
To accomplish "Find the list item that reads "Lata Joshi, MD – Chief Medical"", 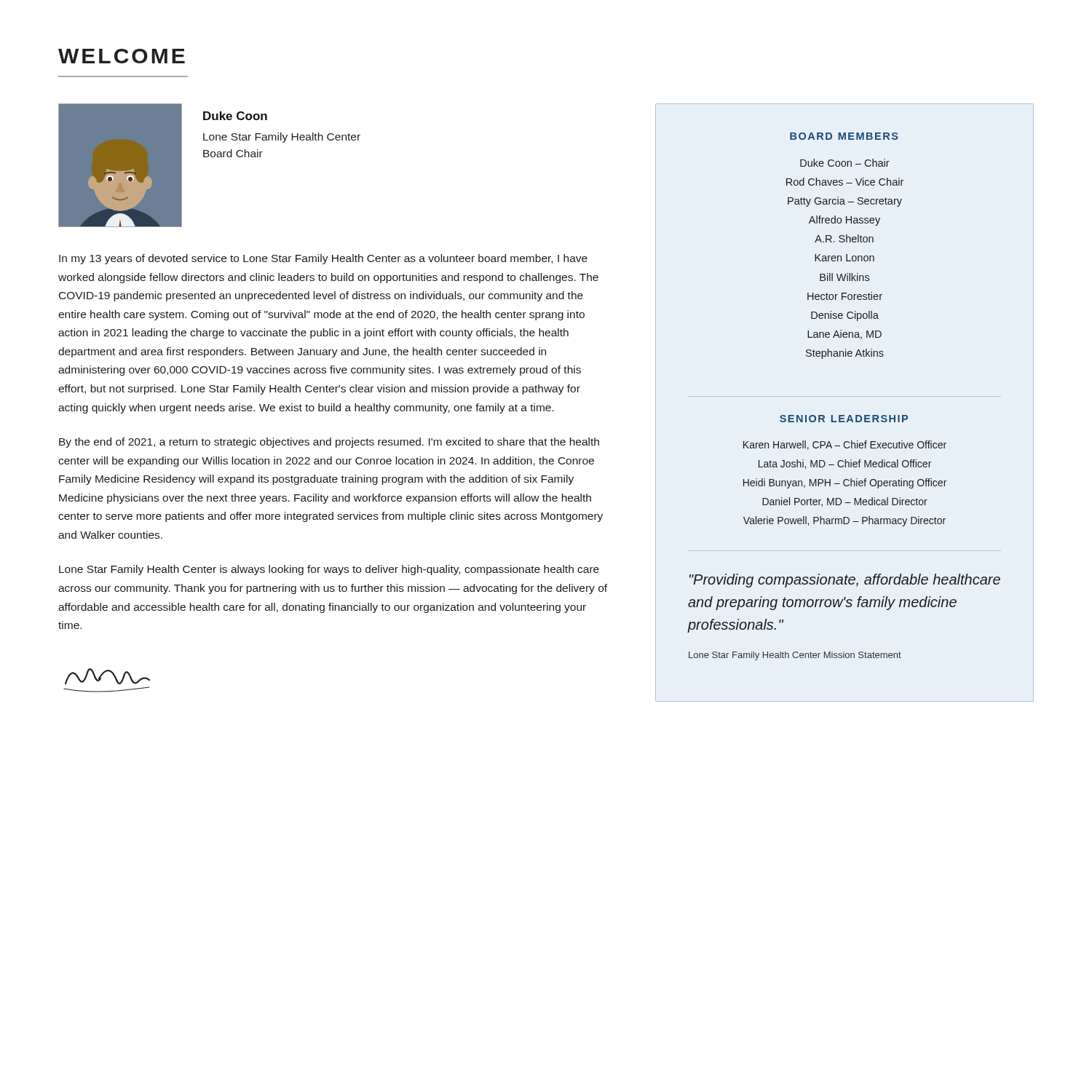I will [844, 464].
